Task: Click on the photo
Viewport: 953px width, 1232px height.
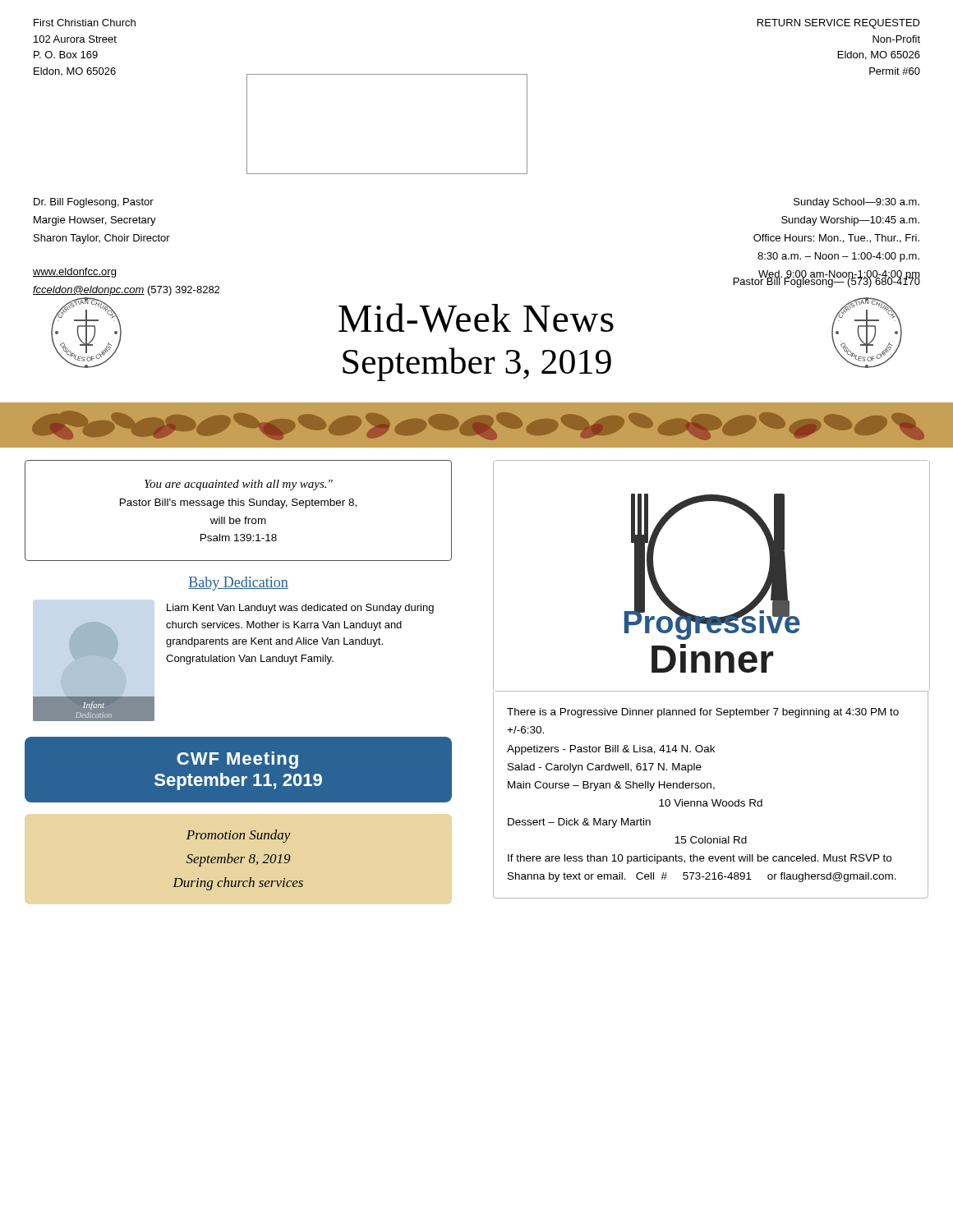Action: pos(94,661)
